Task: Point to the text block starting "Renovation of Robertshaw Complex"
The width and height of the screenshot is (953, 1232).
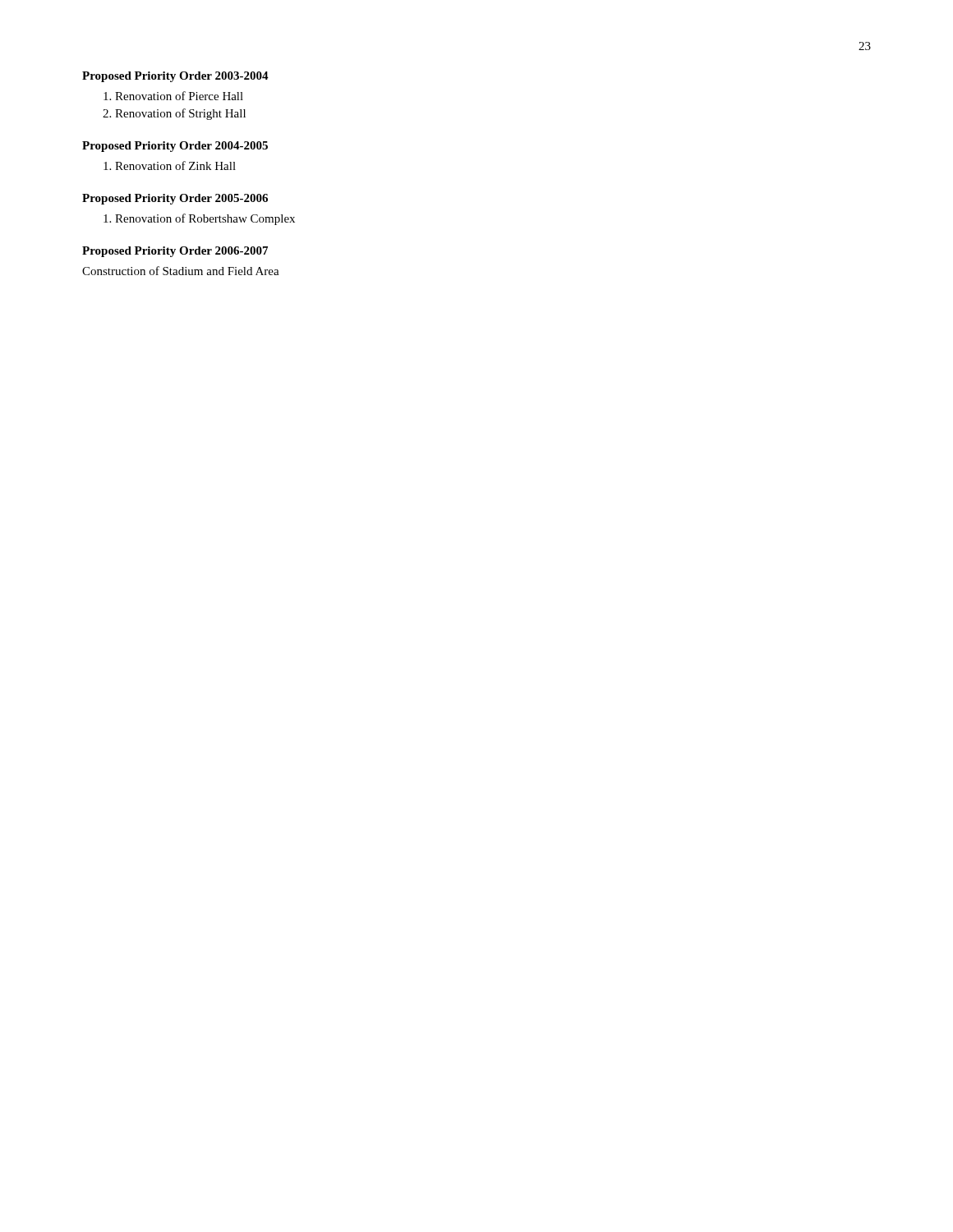Action: pyautogui.click(x=205, y=219)
